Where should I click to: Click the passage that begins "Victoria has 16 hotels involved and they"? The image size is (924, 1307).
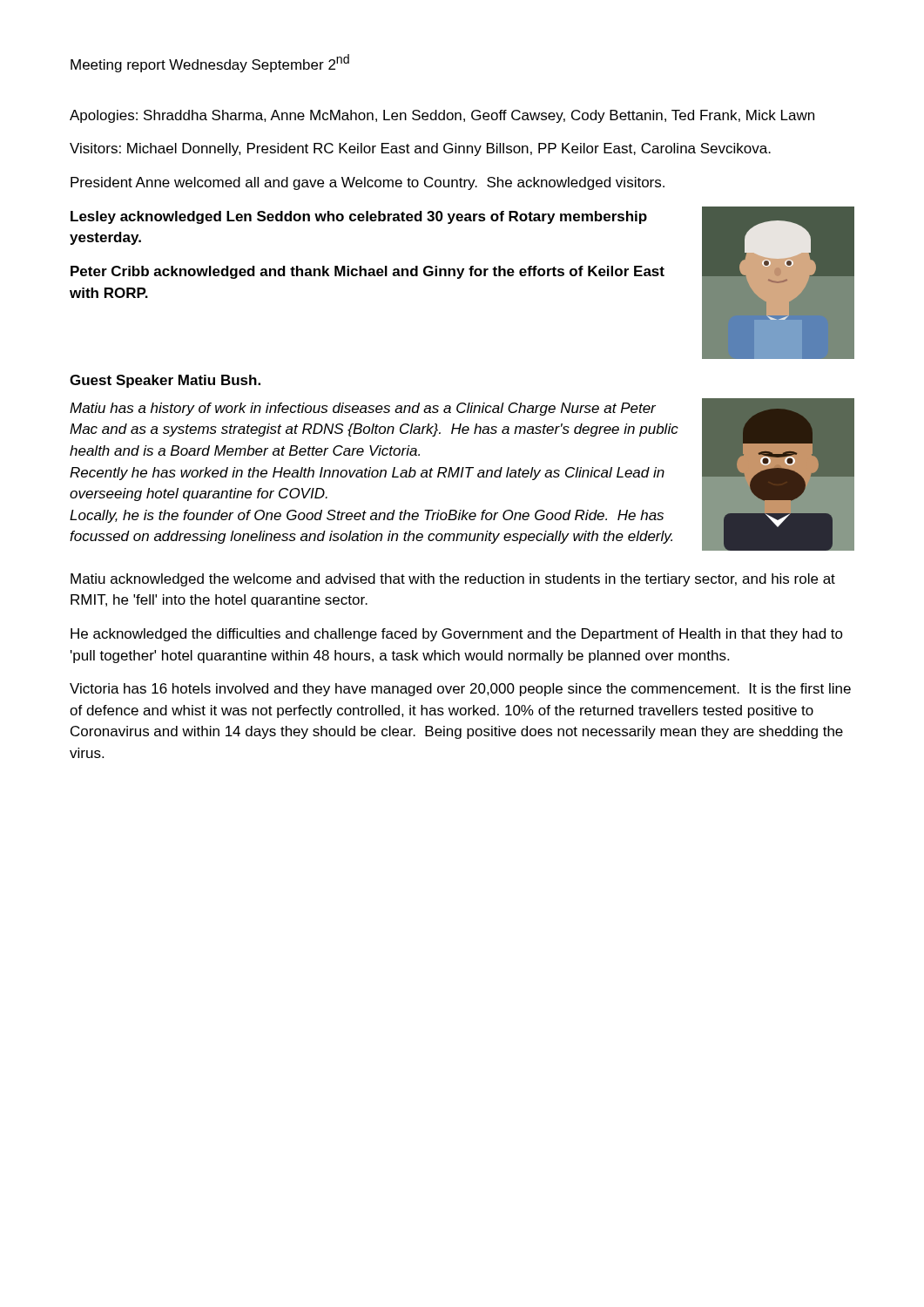click(460, 721)
